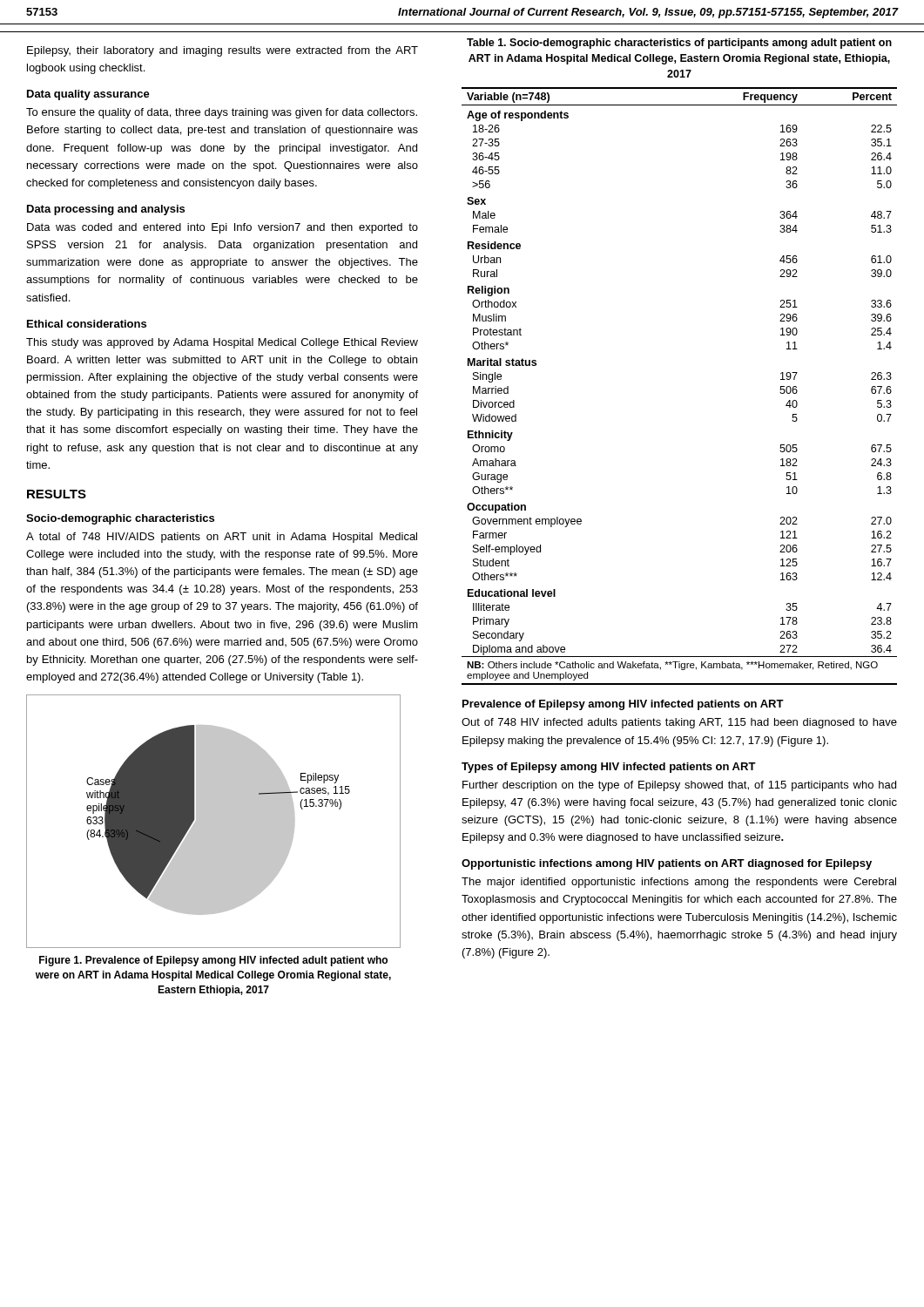The width and height of the screenshot is (924, 1307).
Task: Find the block on this page that starts "Out of 748"
Action: click(679, 731)
